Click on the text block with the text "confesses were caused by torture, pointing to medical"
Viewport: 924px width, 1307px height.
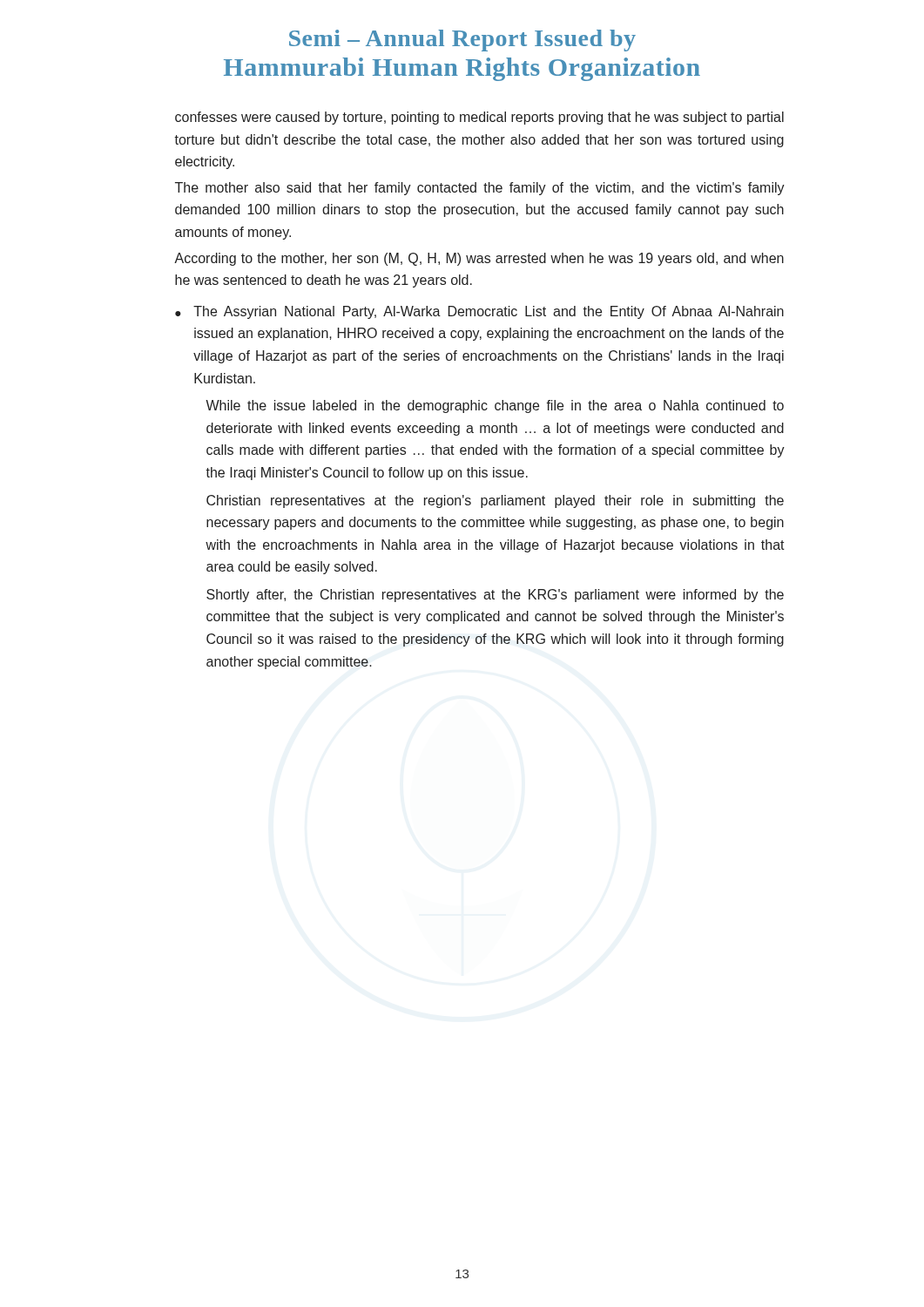coord(479,140)
